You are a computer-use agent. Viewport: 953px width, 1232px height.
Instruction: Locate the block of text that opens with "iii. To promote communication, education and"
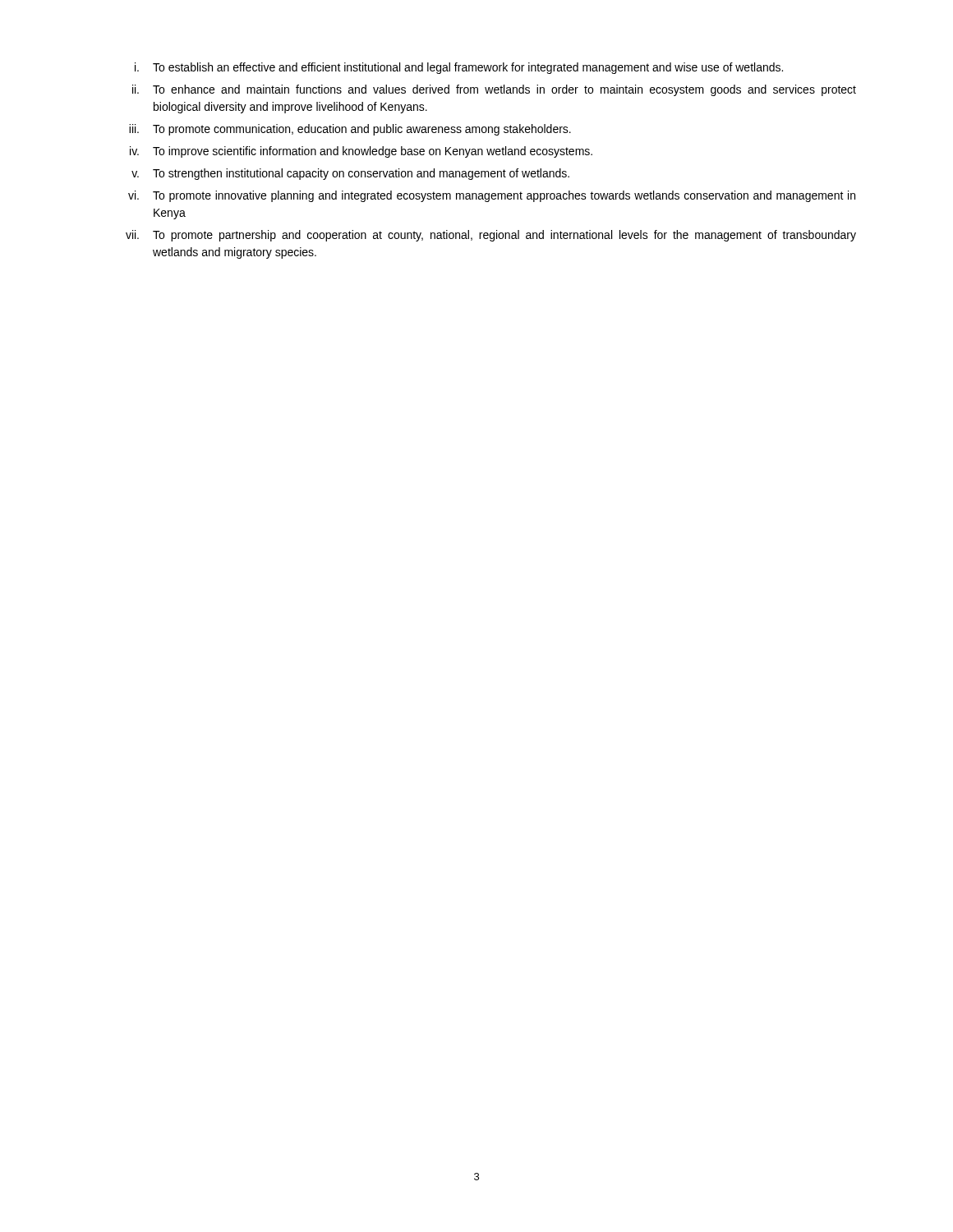(x=476, y=129)
